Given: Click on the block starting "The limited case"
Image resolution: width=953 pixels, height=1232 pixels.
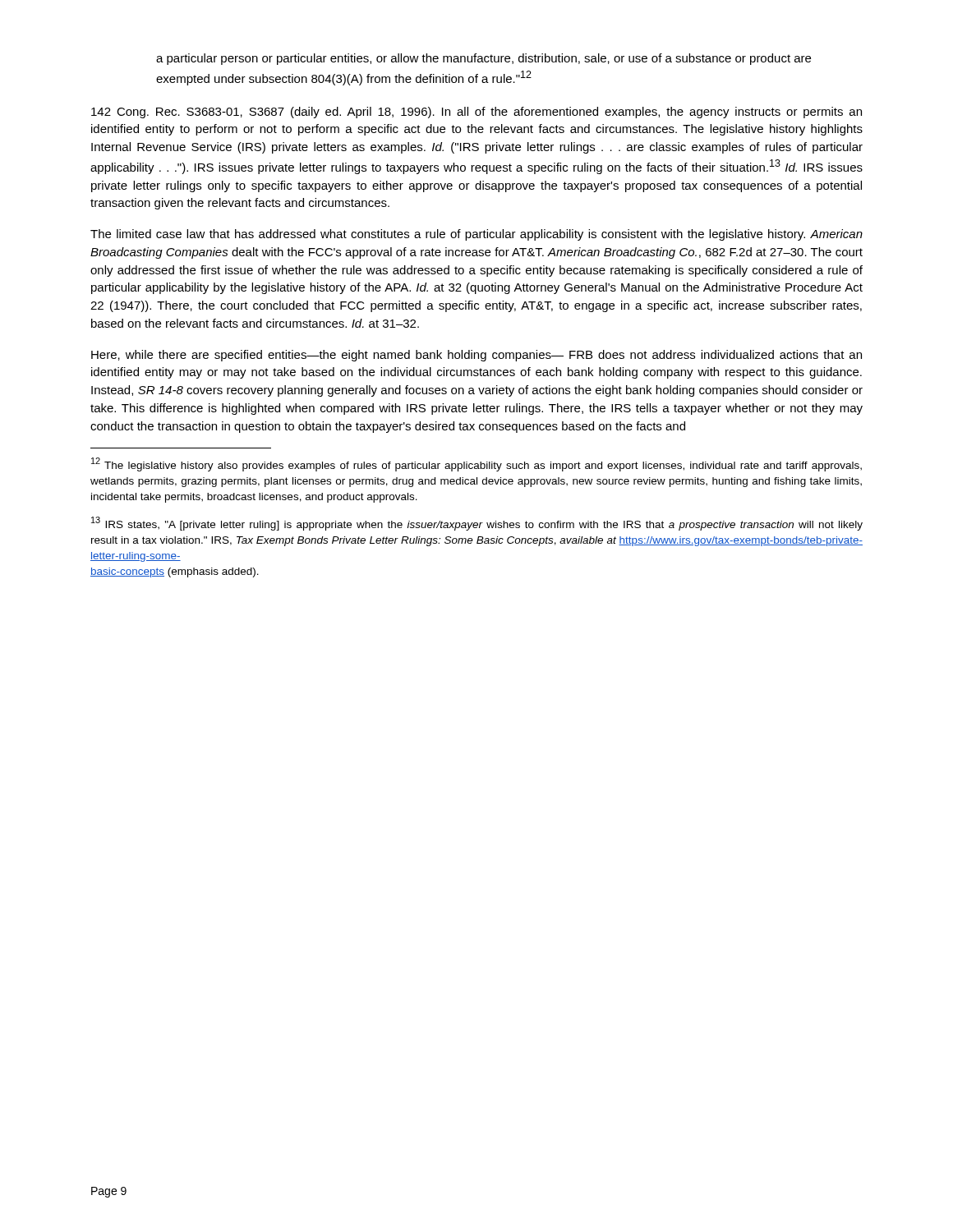Looking at the screenshot, I should (476, 278).
